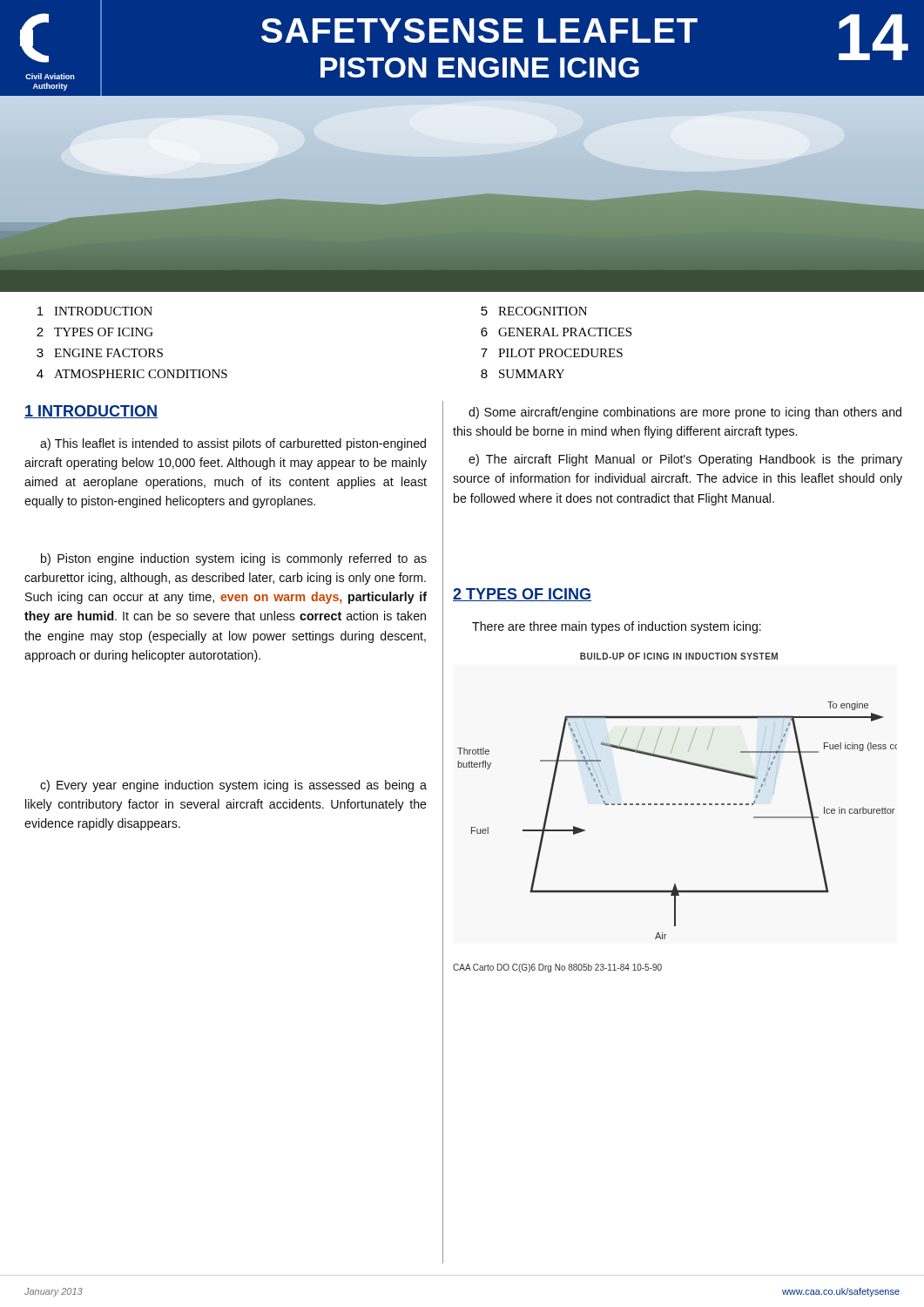Image resolution: width=924 pixels, height=1307 pixels.
Task: Find the text block with the text "d) Some aircraft/engine combinations are more"
Action: pyautogui.click(x=678, y=455)
